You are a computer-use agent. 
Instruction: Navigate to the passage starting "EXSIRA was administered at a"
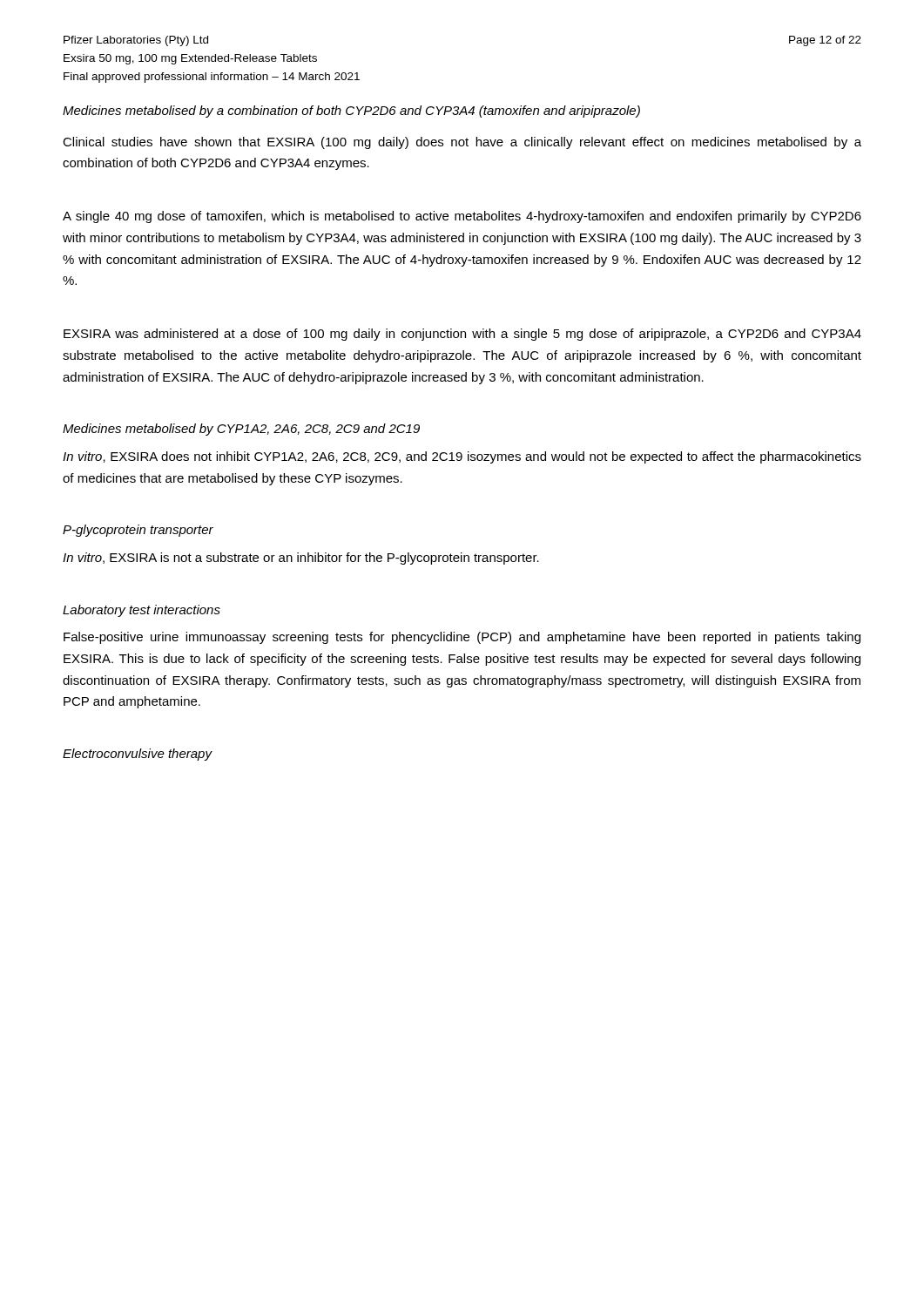[x=462, y=355]
